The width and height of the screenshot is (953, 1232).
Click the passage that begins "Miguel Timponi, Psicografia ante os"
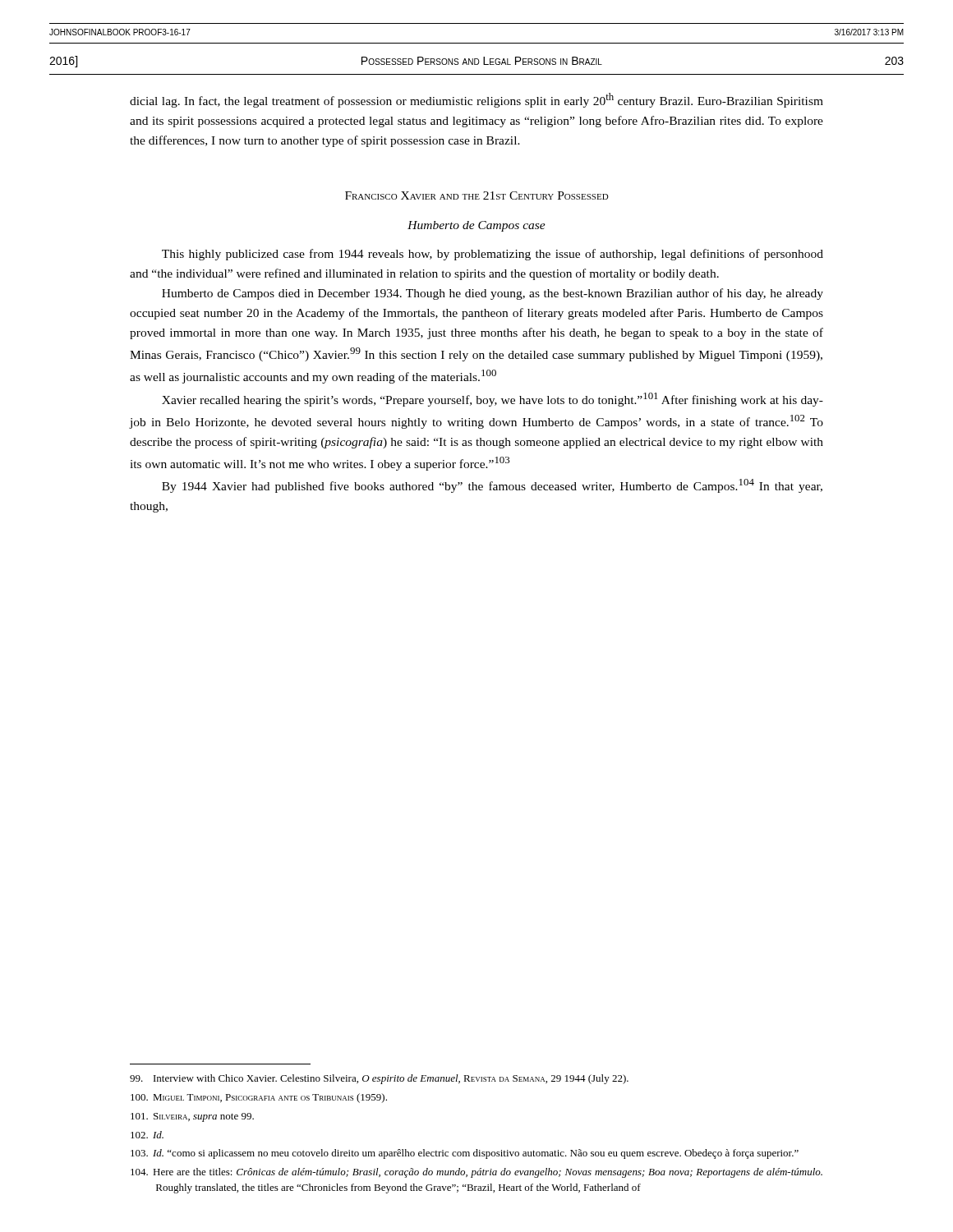coord(259,1098)
